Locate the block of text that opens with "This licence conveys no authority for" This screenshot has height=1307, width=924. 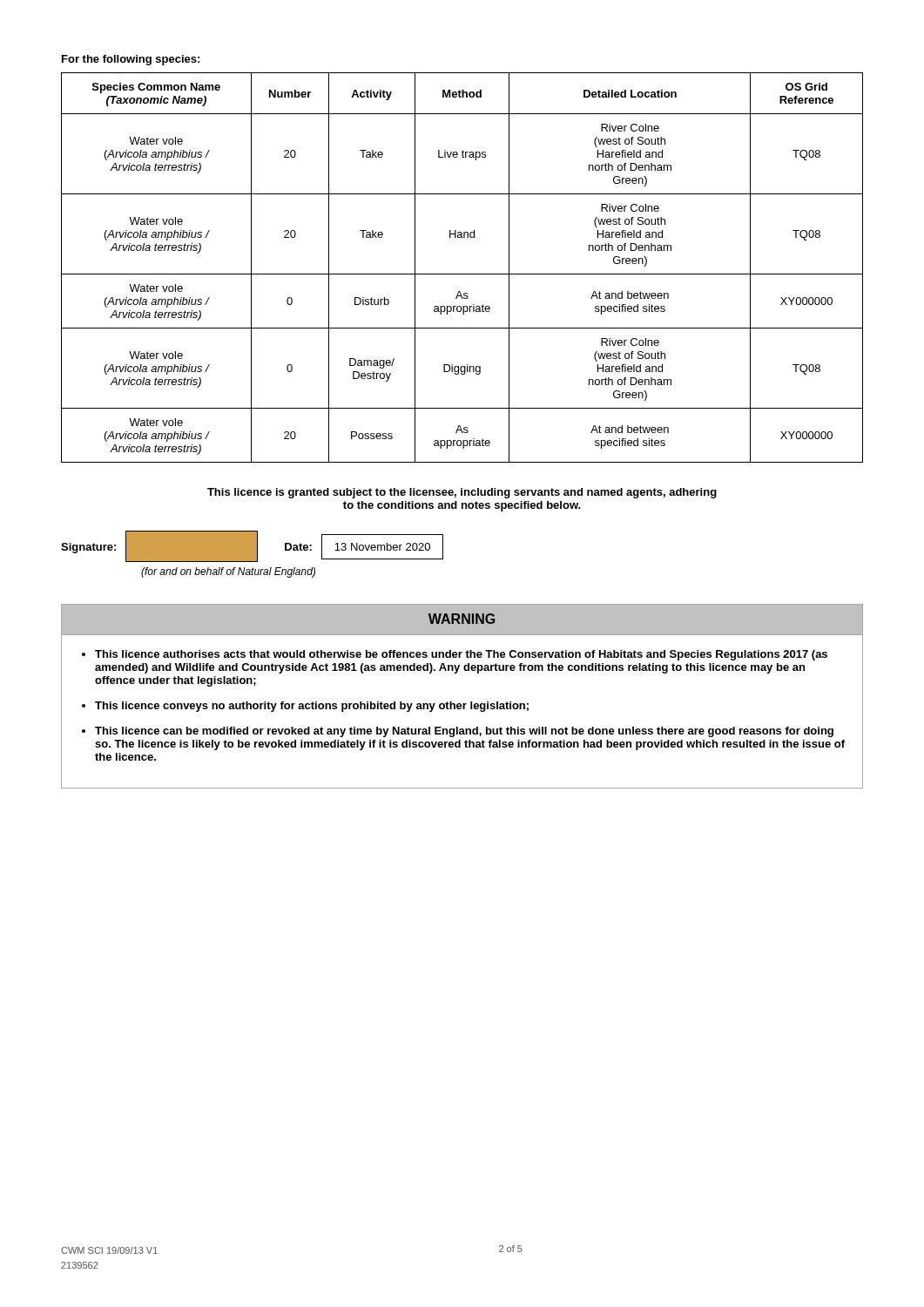[x=312, y=705]
